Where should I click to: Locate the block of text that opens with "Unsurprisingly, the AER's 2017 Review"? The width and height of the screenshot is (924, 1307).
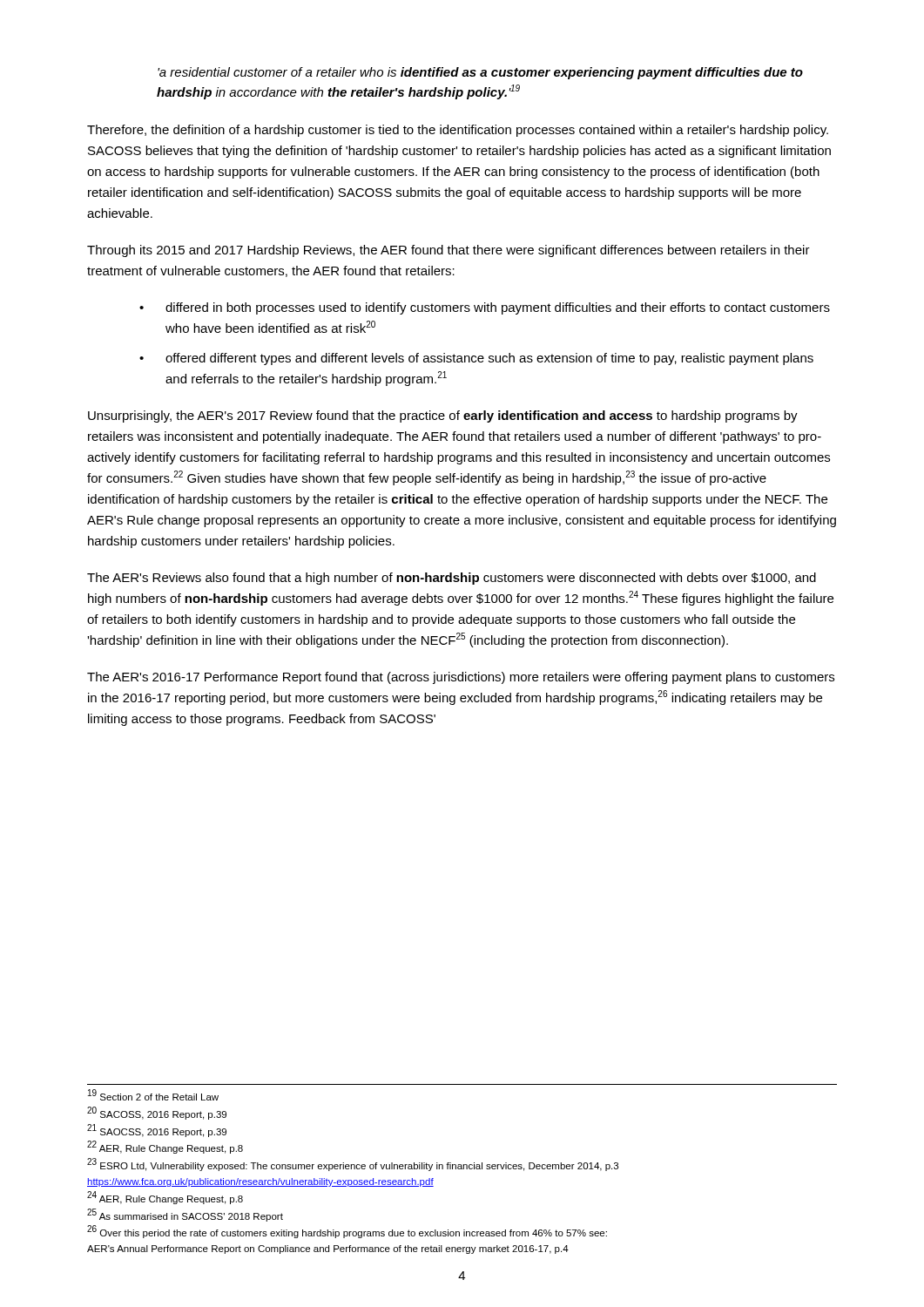click(x=462, y=478)
